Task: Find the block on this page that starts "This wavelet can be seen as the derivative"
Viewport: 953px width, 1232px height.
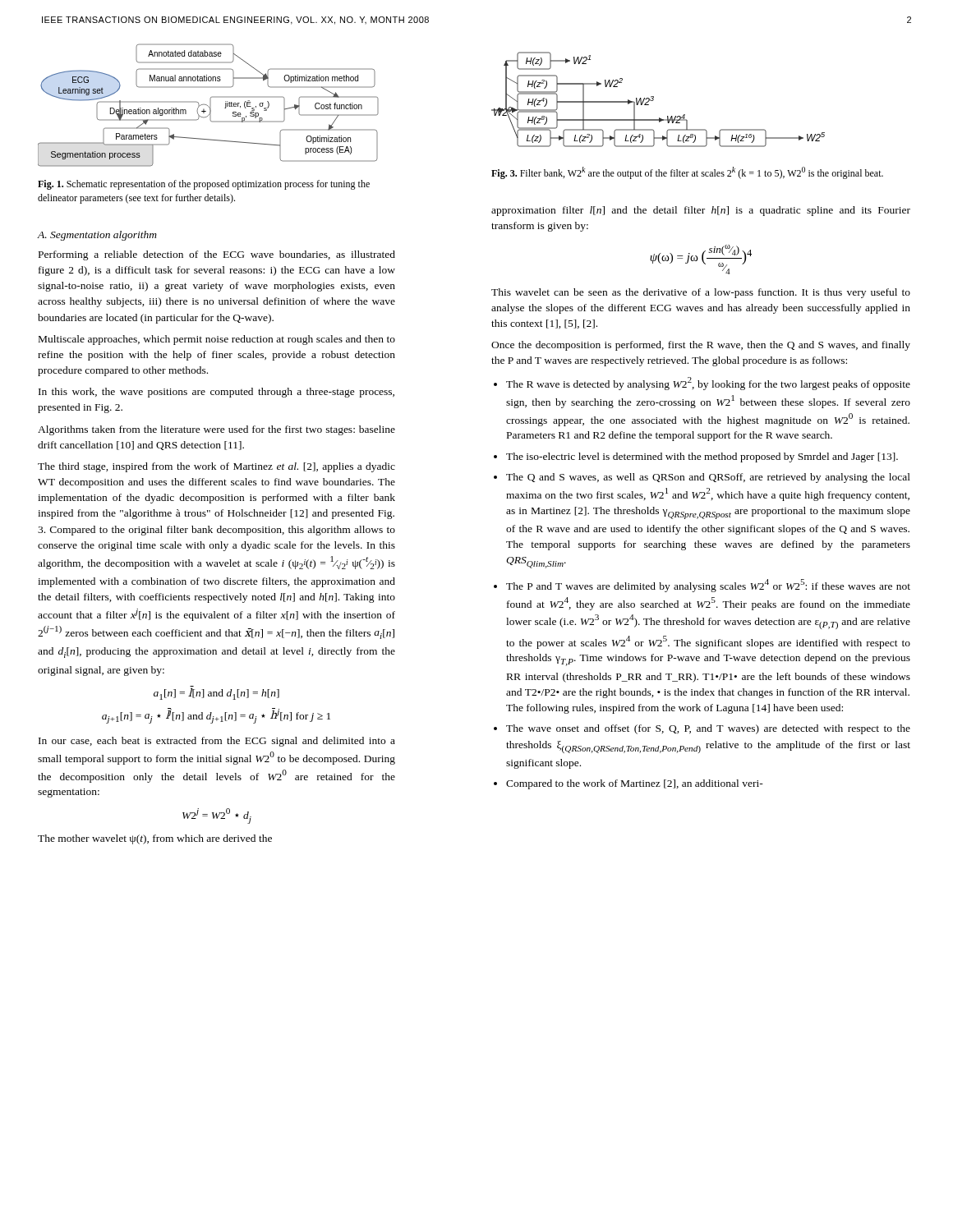Action: tap(701, 307)
